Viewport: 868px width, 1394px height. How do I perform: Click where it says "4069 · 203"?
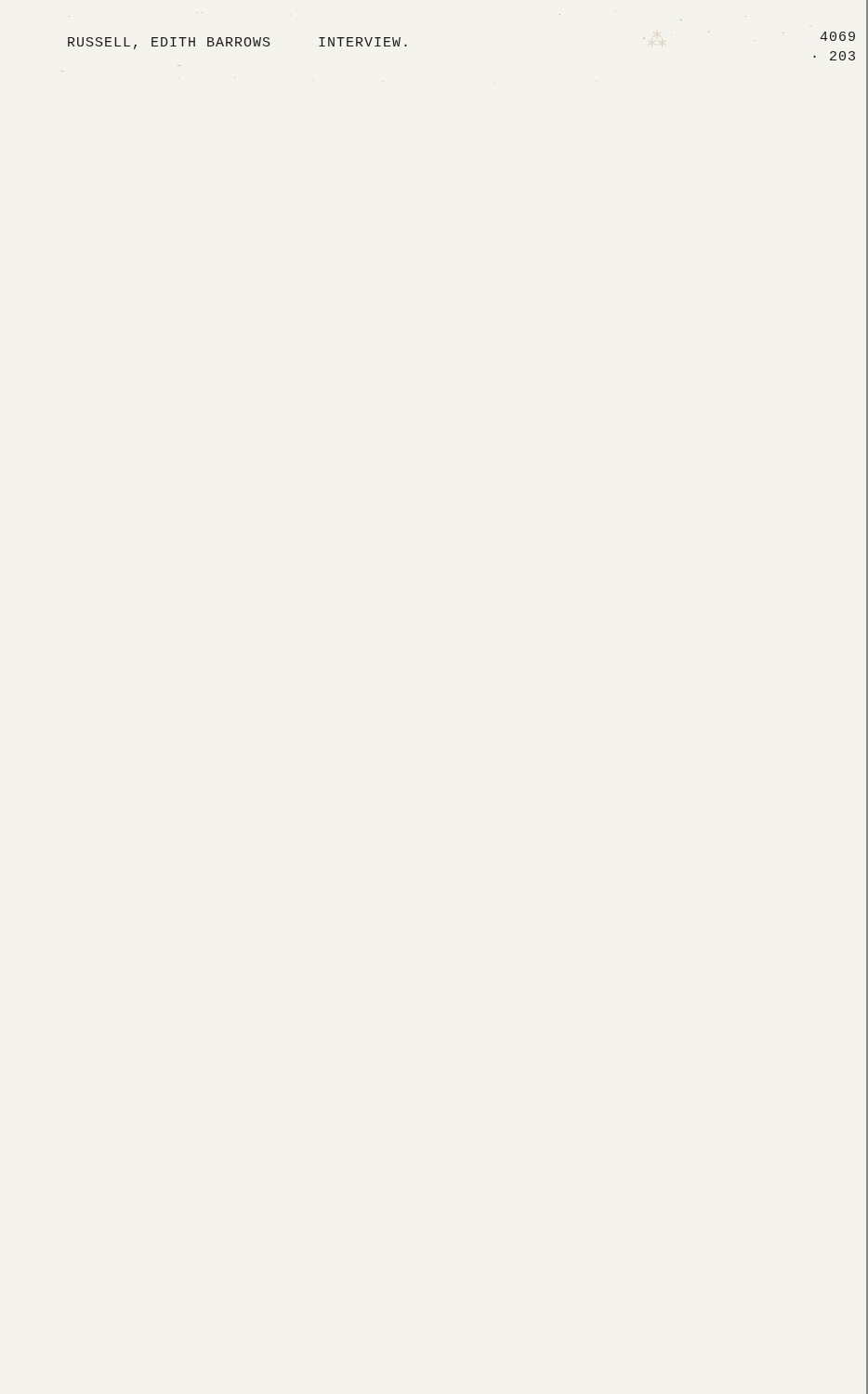[834, 47]
